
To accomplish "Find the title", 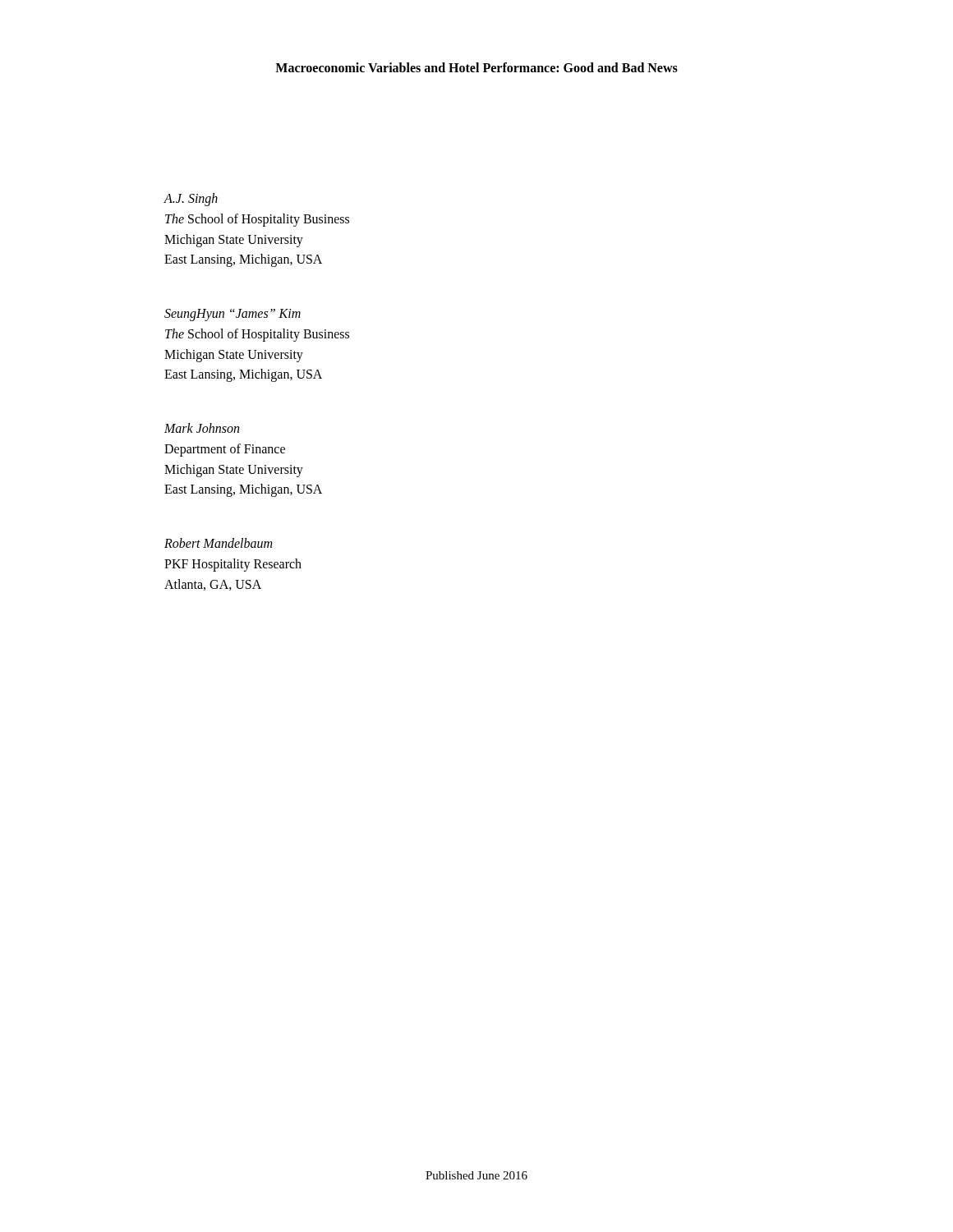I will tap(476, 68).
